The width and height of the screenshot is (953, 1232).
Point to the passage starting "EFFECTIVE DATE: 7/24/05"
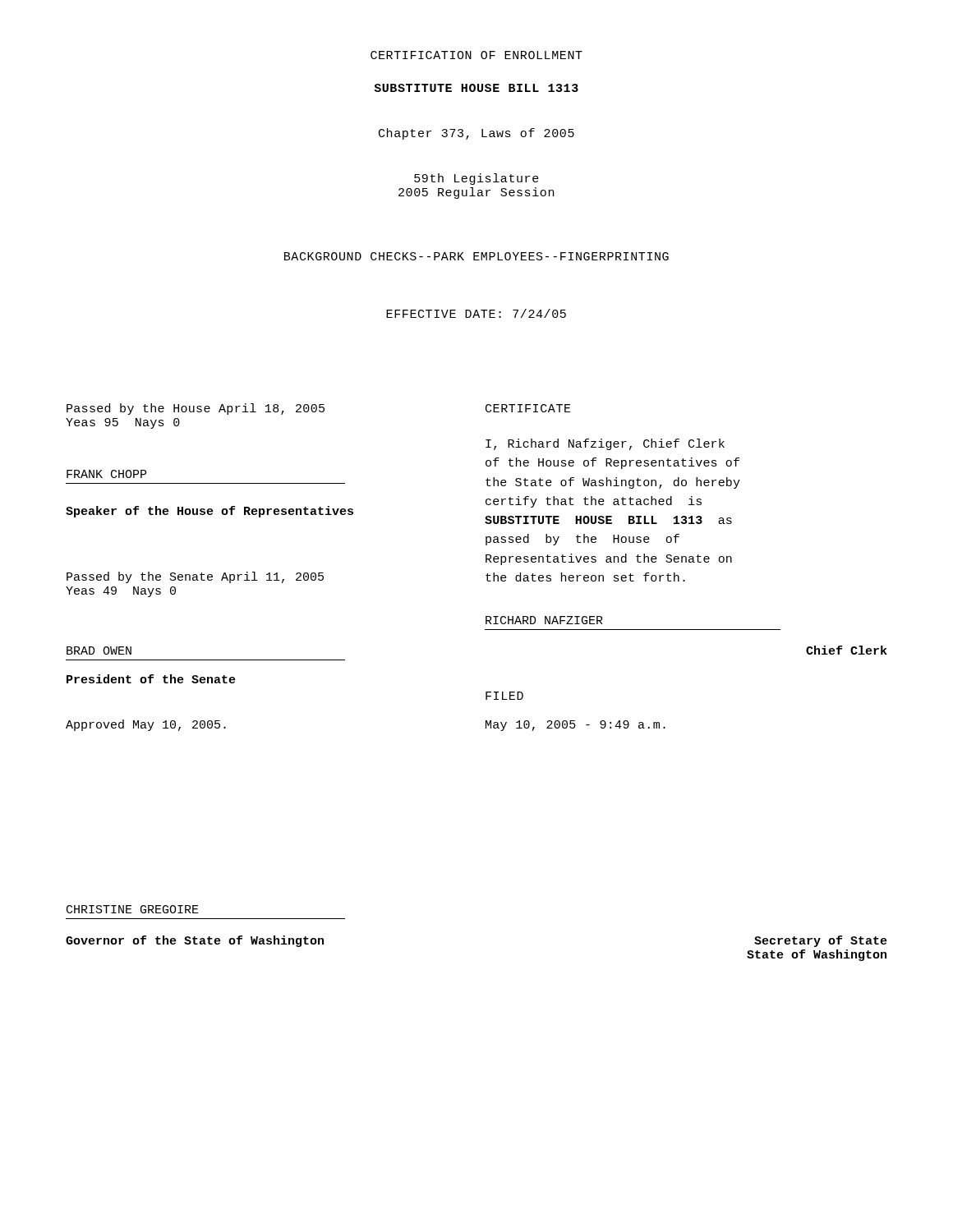point(476,315)
